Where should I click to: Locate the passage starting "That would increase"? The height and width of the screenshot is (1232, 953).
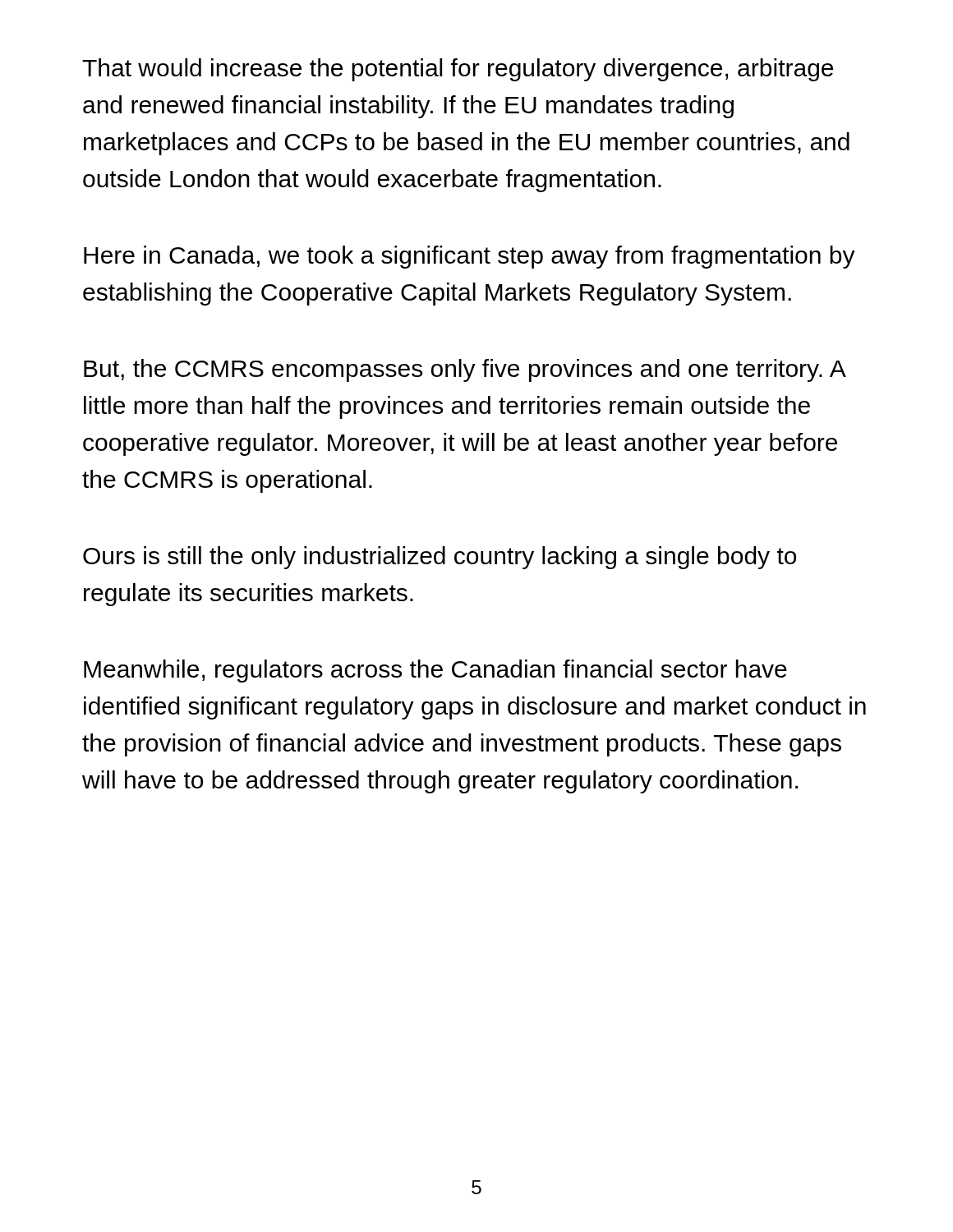(466, 123)
